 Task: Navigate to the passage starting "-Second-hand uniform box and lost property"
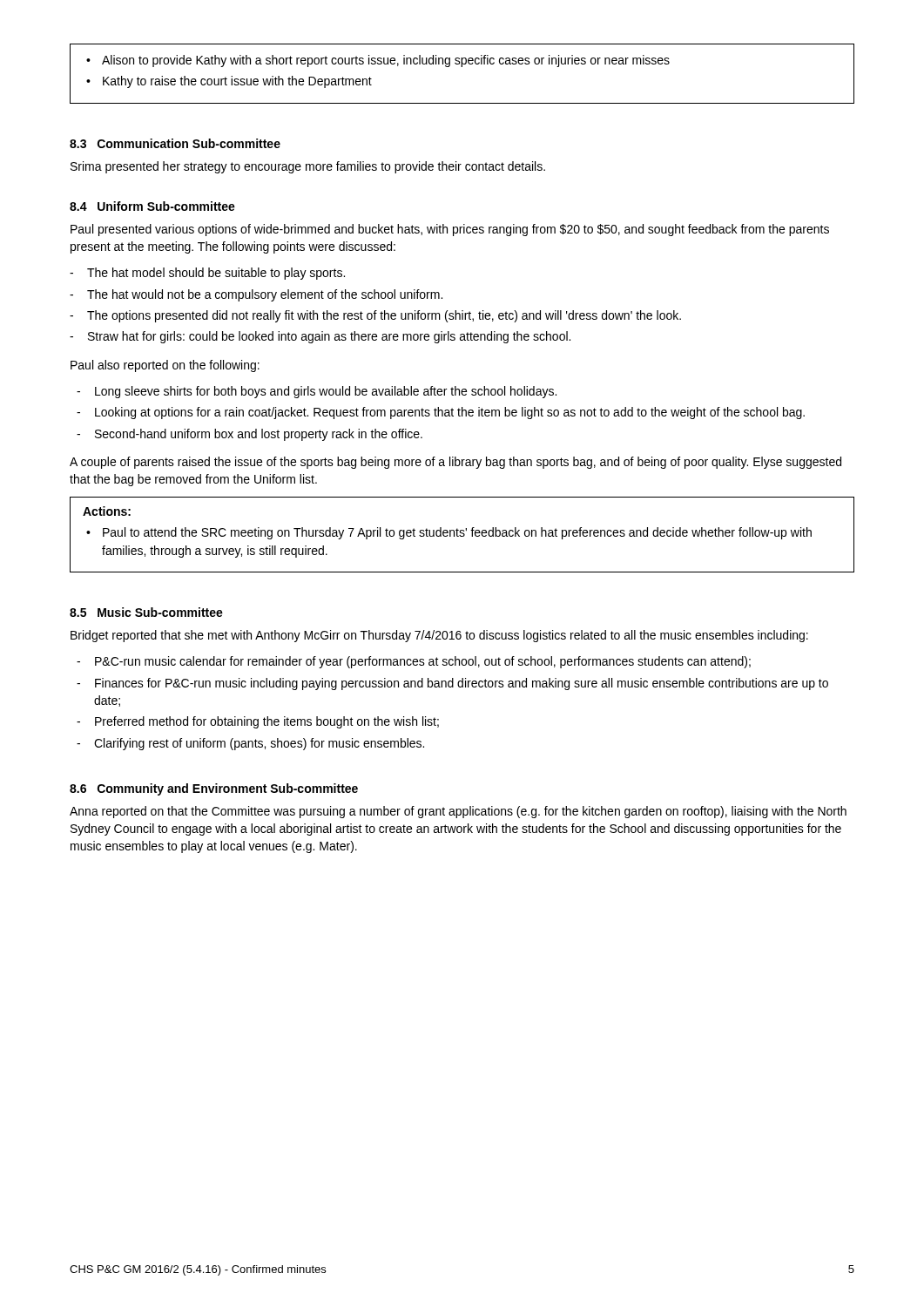click(250, 434)
